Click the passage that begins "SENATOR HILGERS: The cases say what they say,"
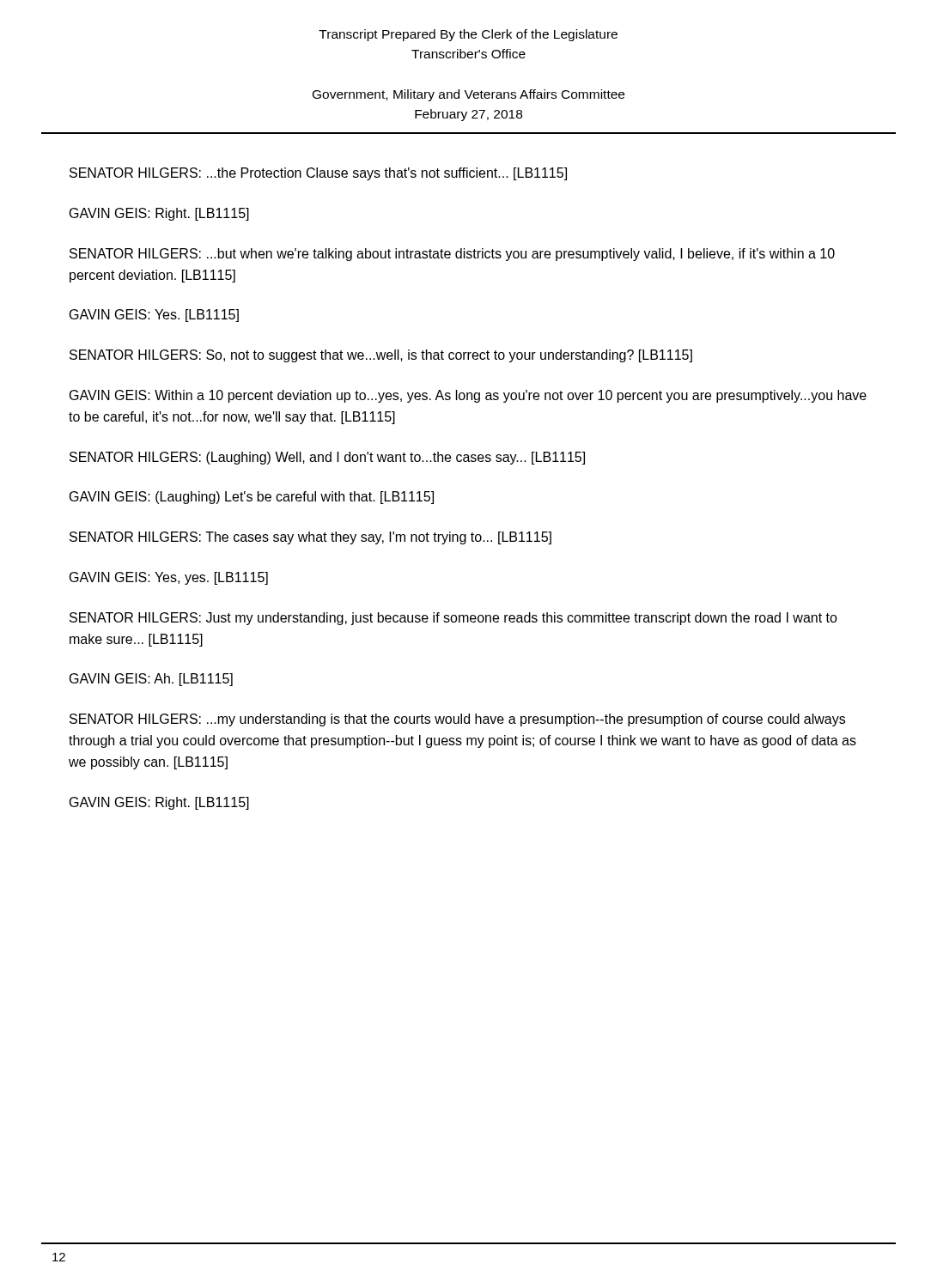 (310, 537)
